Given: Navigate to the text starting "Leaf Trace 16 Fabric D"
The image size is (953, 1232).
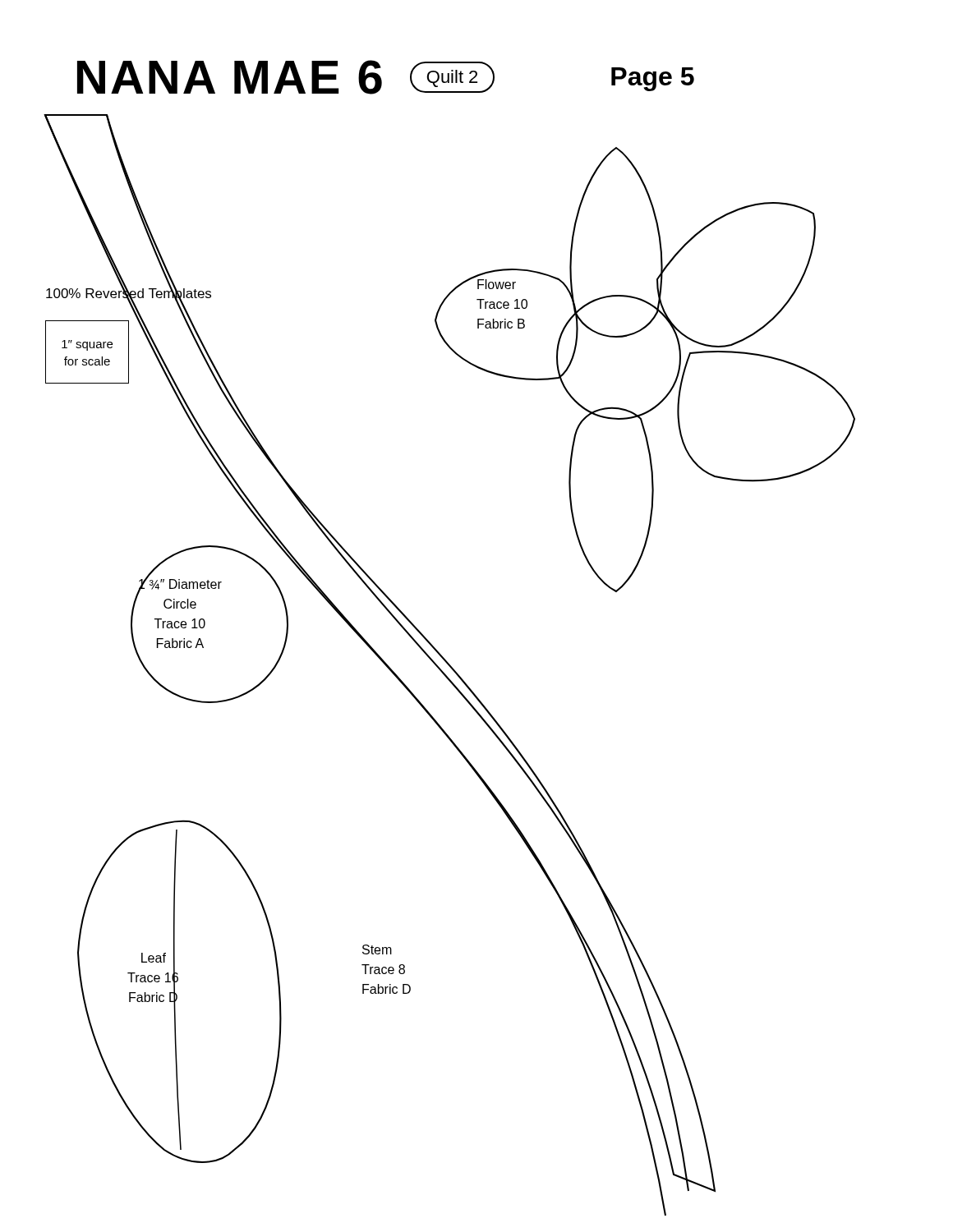Looking at the screenshot, I should pos(153,978).
